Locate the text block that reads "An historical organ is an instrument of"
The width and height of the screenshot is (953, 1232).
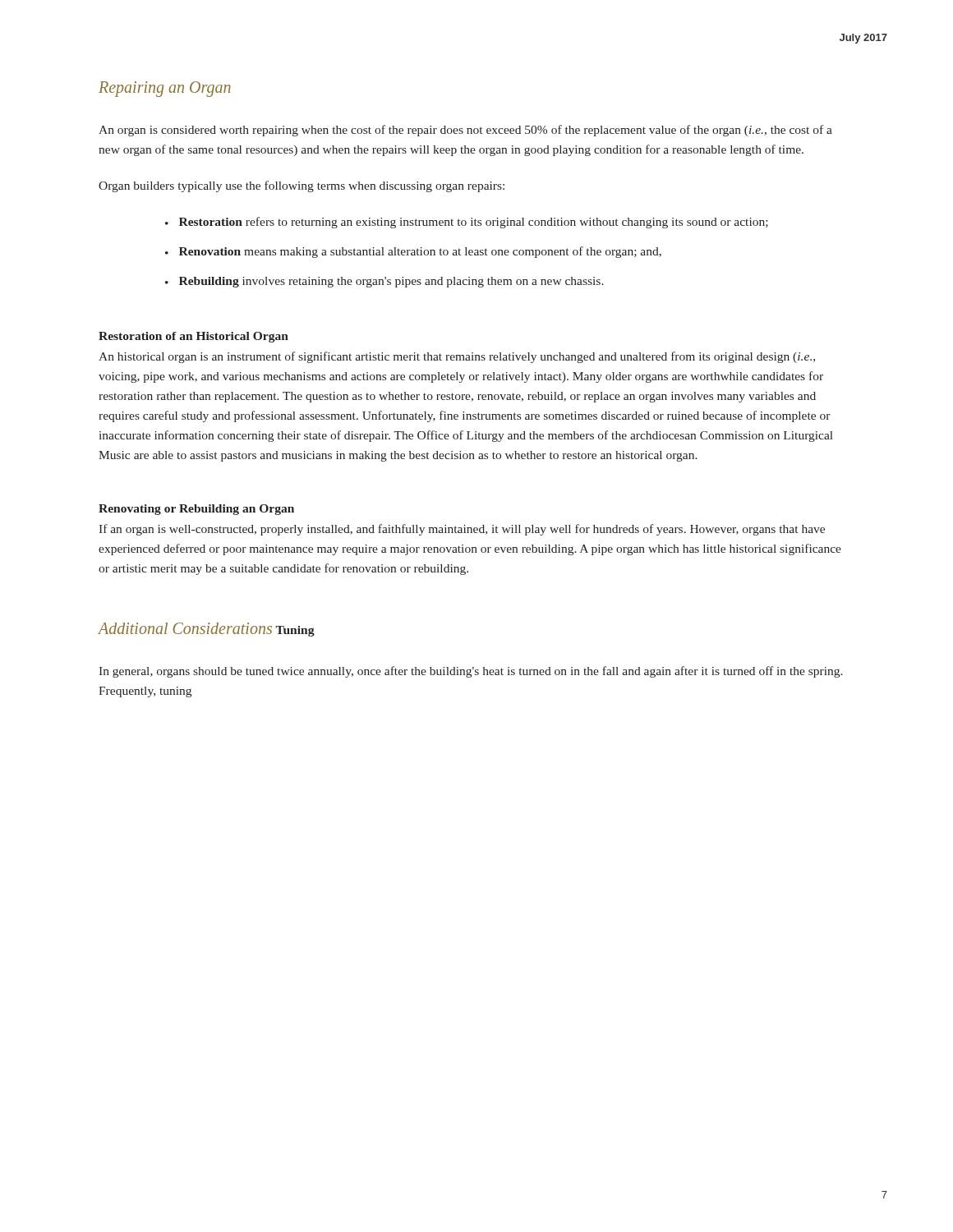476,406
